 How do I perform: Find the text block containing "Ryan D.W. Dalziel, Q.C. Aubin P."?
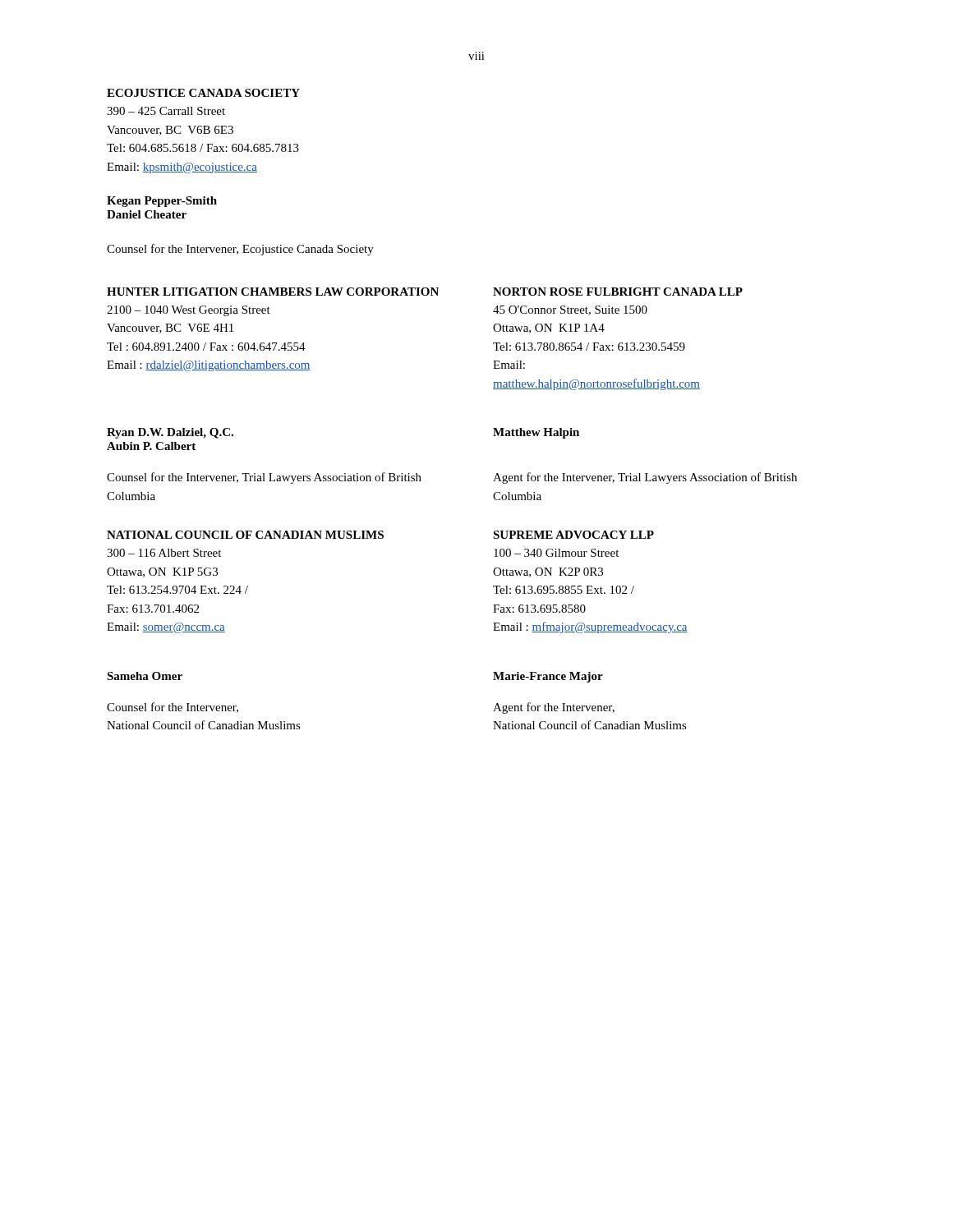pyautogui.click(x=170, y=433)
